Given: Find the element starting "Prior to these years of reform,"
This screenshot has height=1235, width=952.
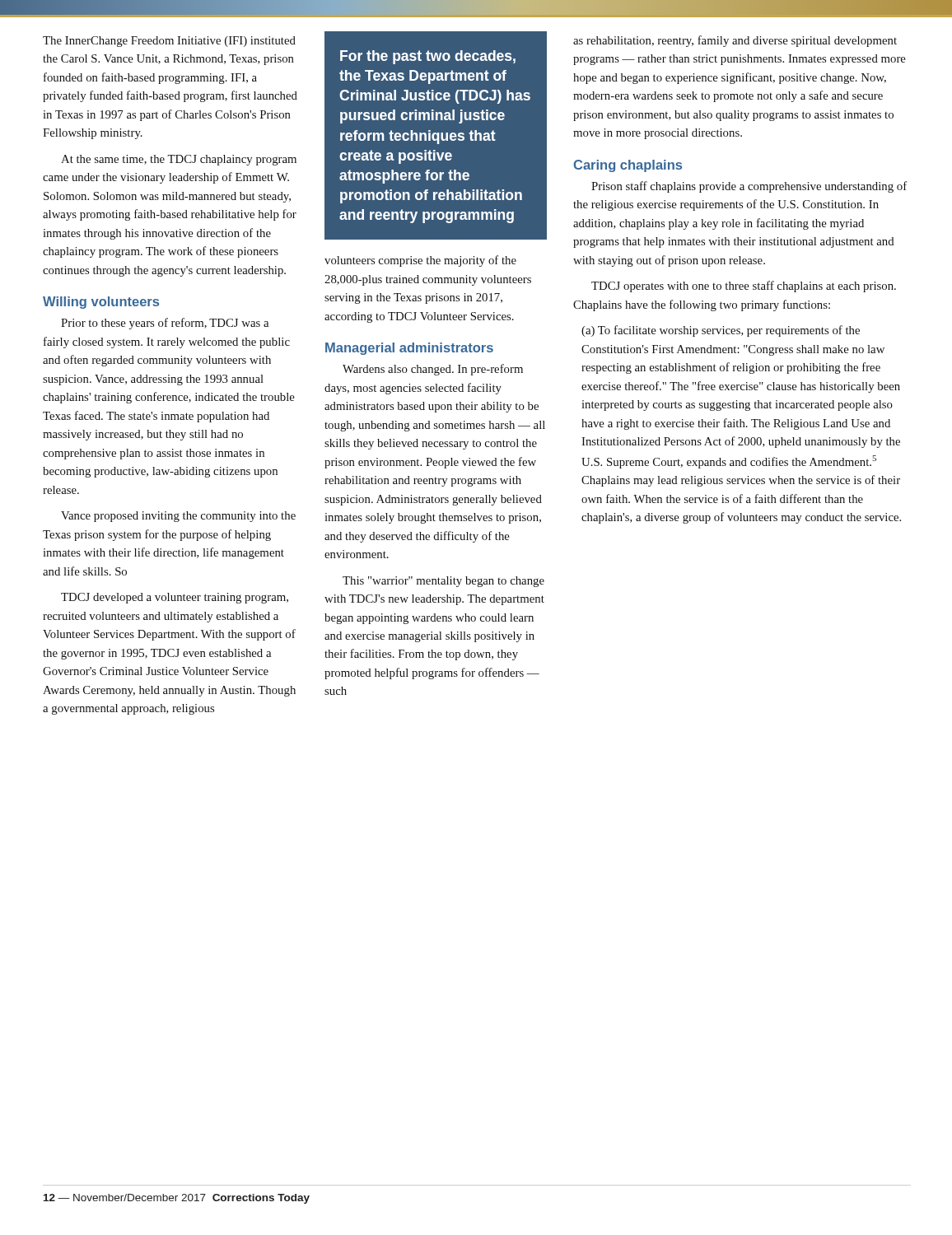Looking at the screenshot, I should (170, 516).
